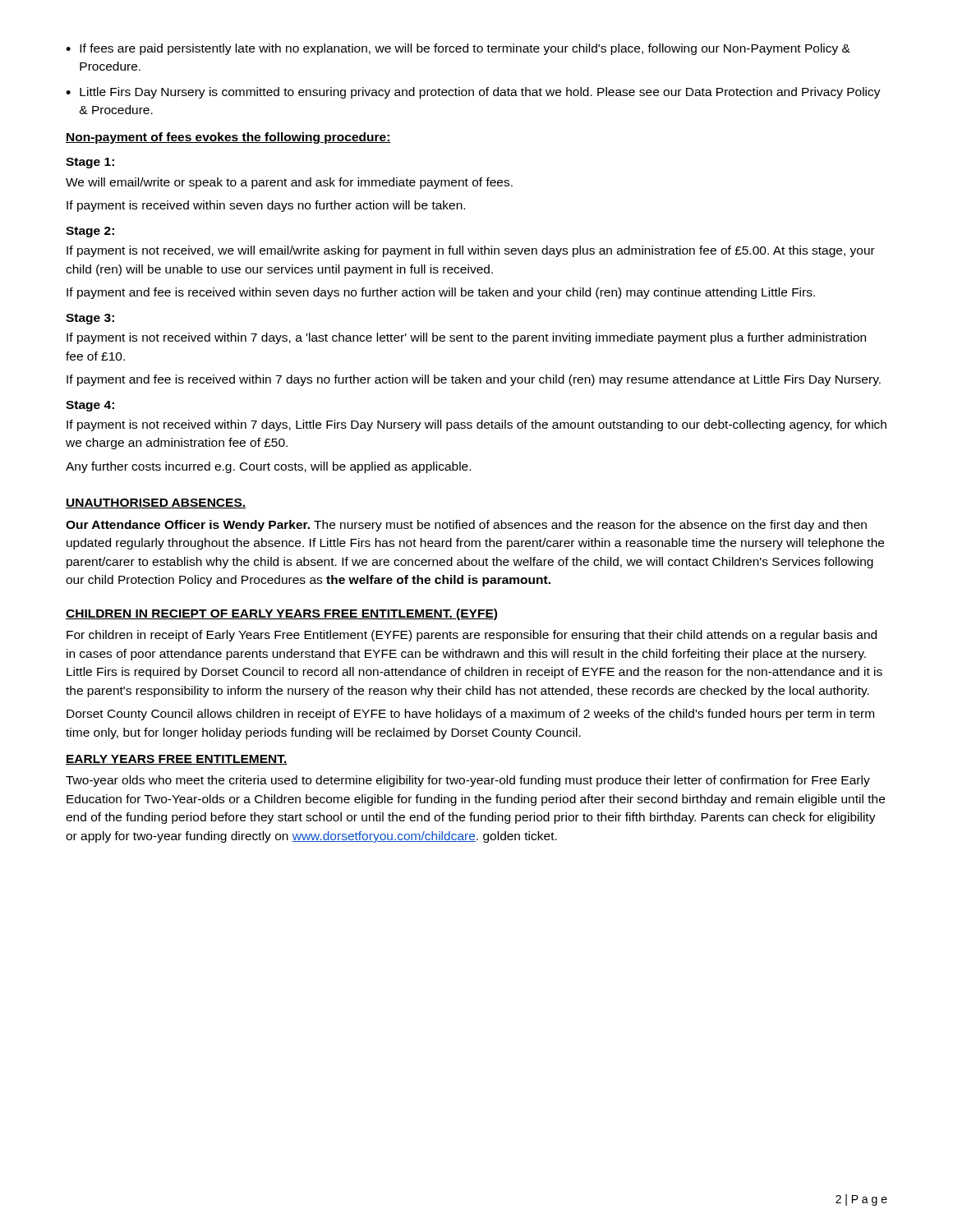Select the text block starting "Stage 3: If payment is not received"

coord(476,349)
